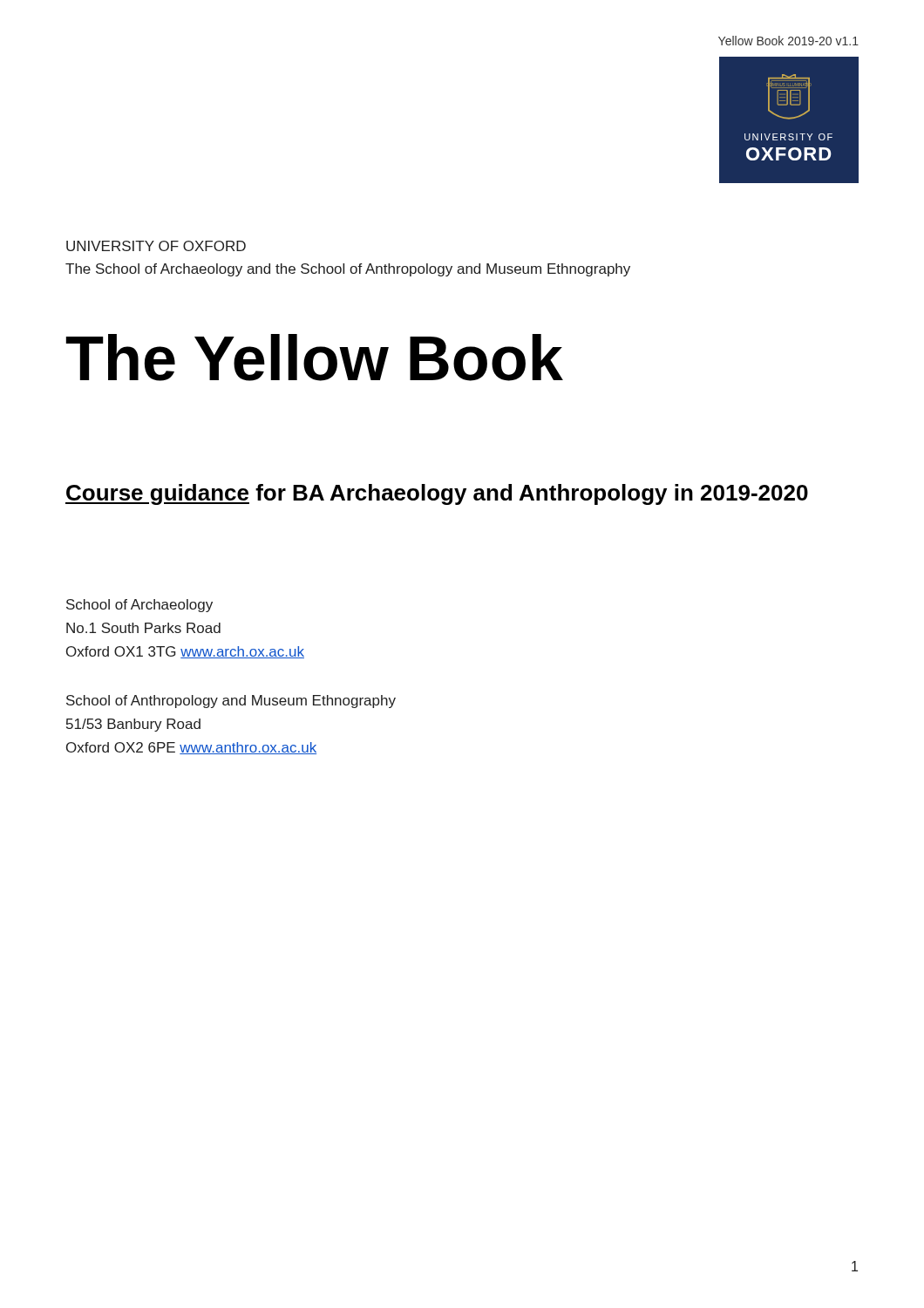Select the section header that says "Course guidance for BA"
The image size is (924, 1308).
(x=437, y=493)
